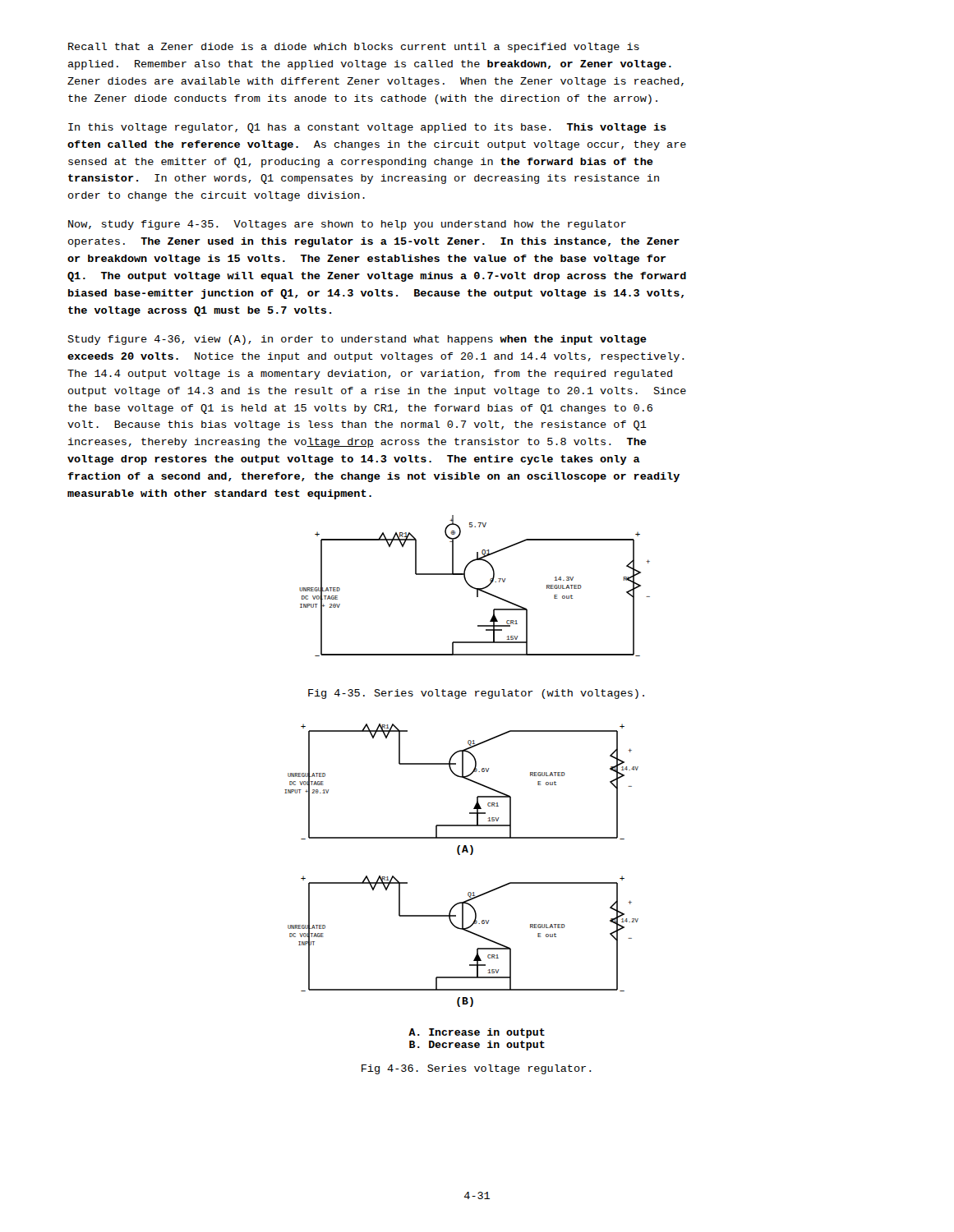Find the text block containing "Recall that a Zener"
Image resolution: width=954 pixels, height=1232 pixels.
click(x=377, y=73)
